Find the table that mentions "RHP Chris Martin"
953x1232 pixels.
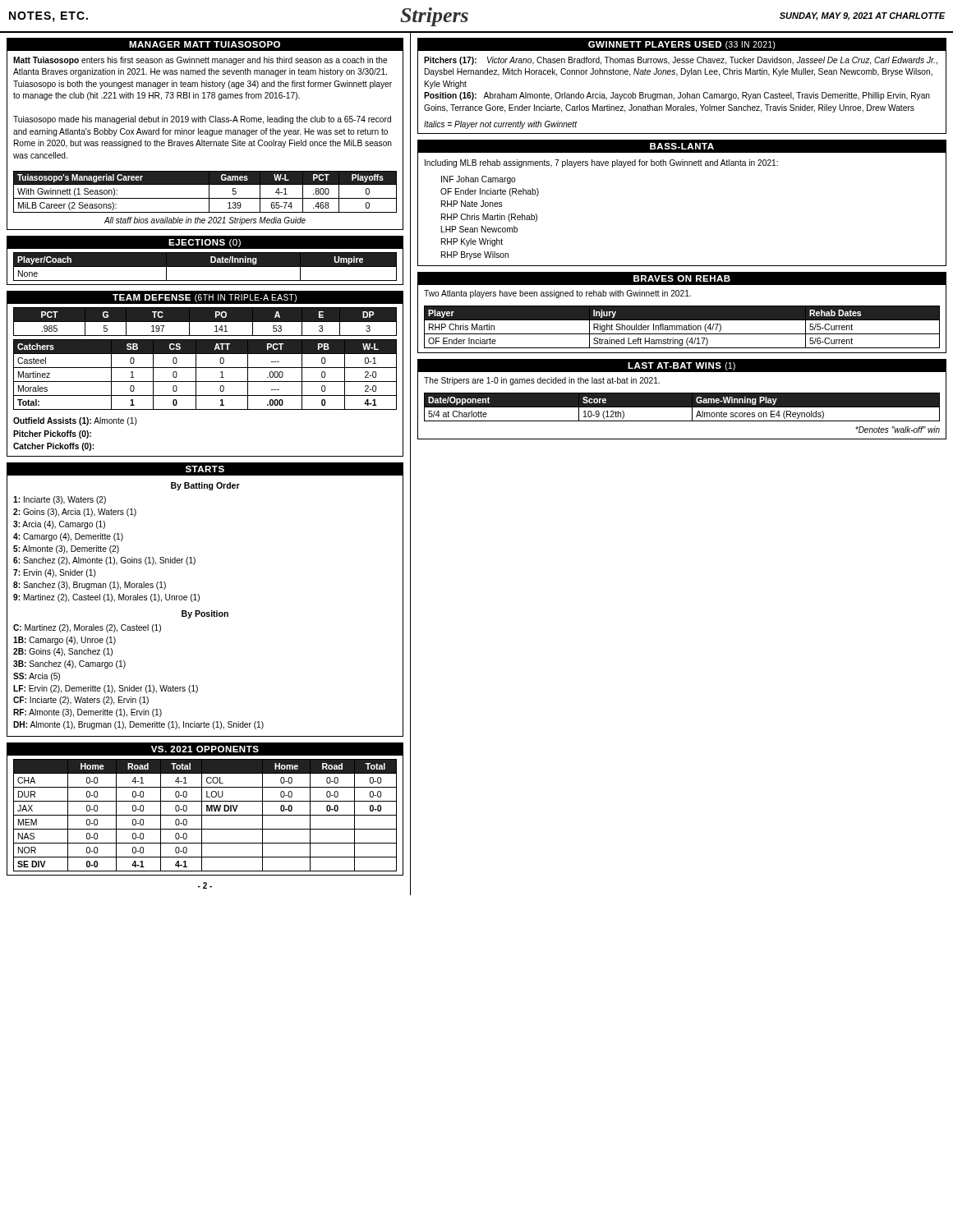coord(682,326)
